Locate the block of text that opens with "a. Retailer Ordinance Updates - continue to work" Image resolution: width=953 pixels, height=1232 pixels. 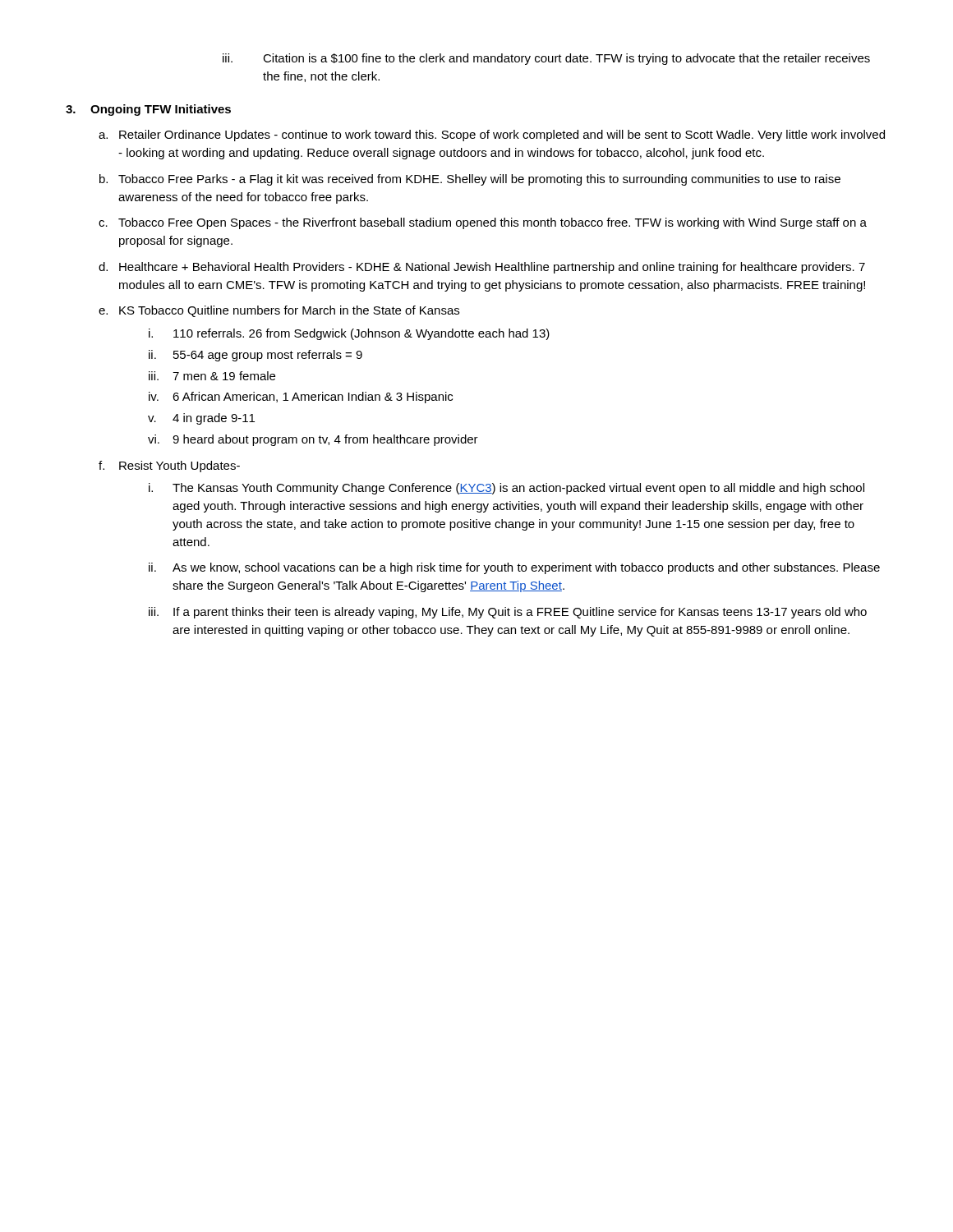493,144
